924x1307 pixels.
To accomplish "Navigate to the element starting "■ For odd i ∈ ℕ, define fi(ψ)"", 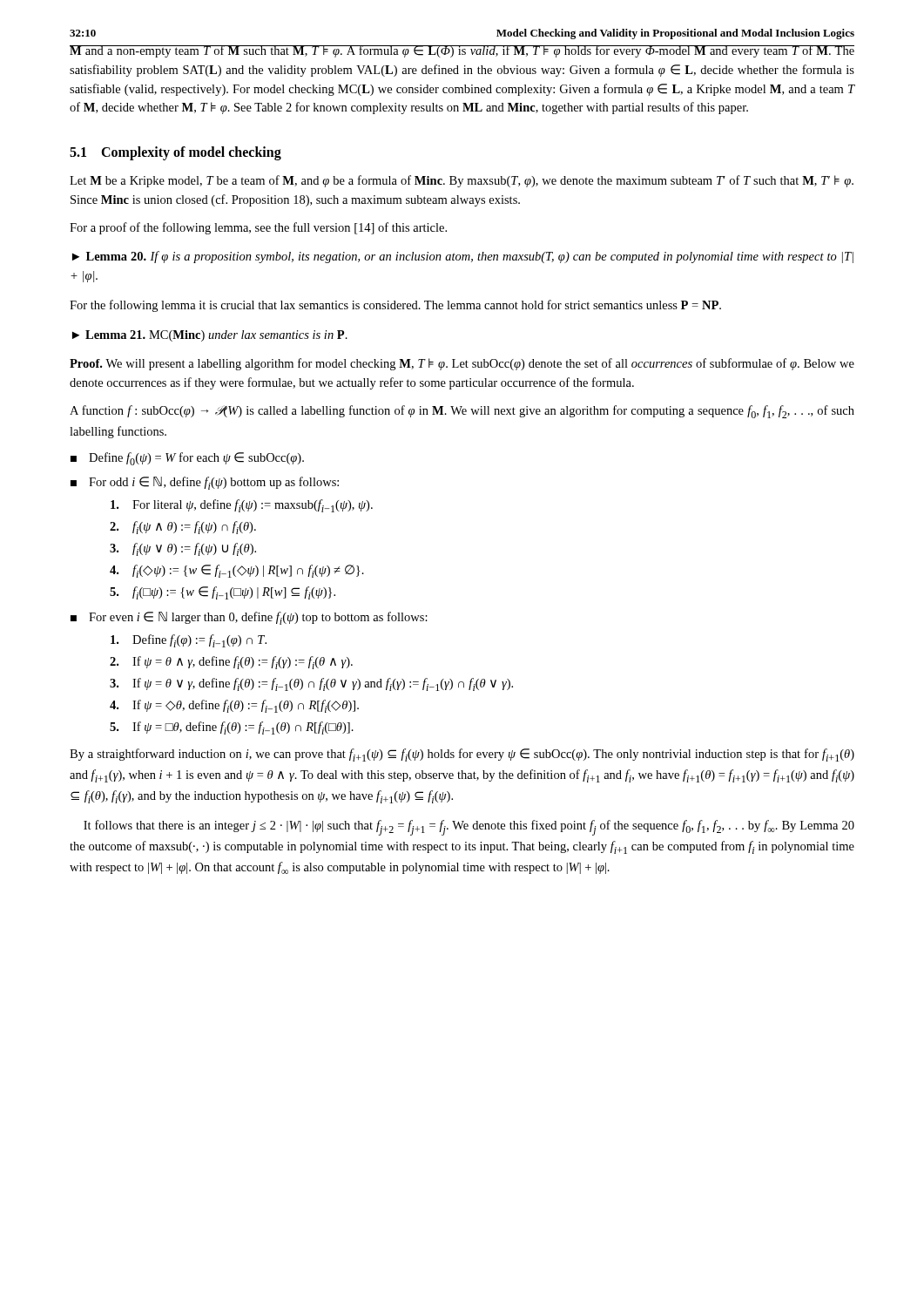I will 205,483.
